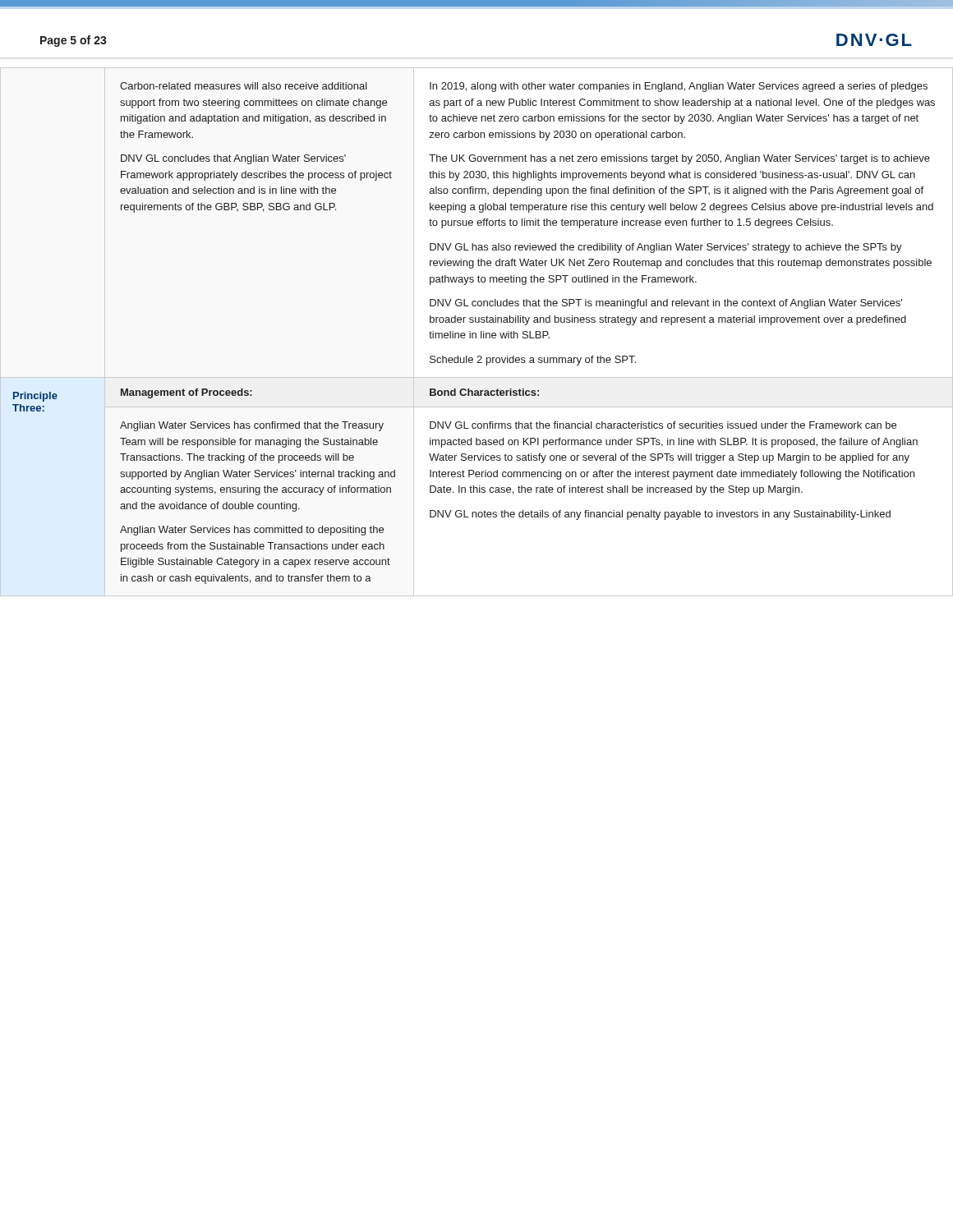This screenshot has height=1232, width=953.
Task: Select the text block containing "In 2019, along"
Action: click(683, 223)
